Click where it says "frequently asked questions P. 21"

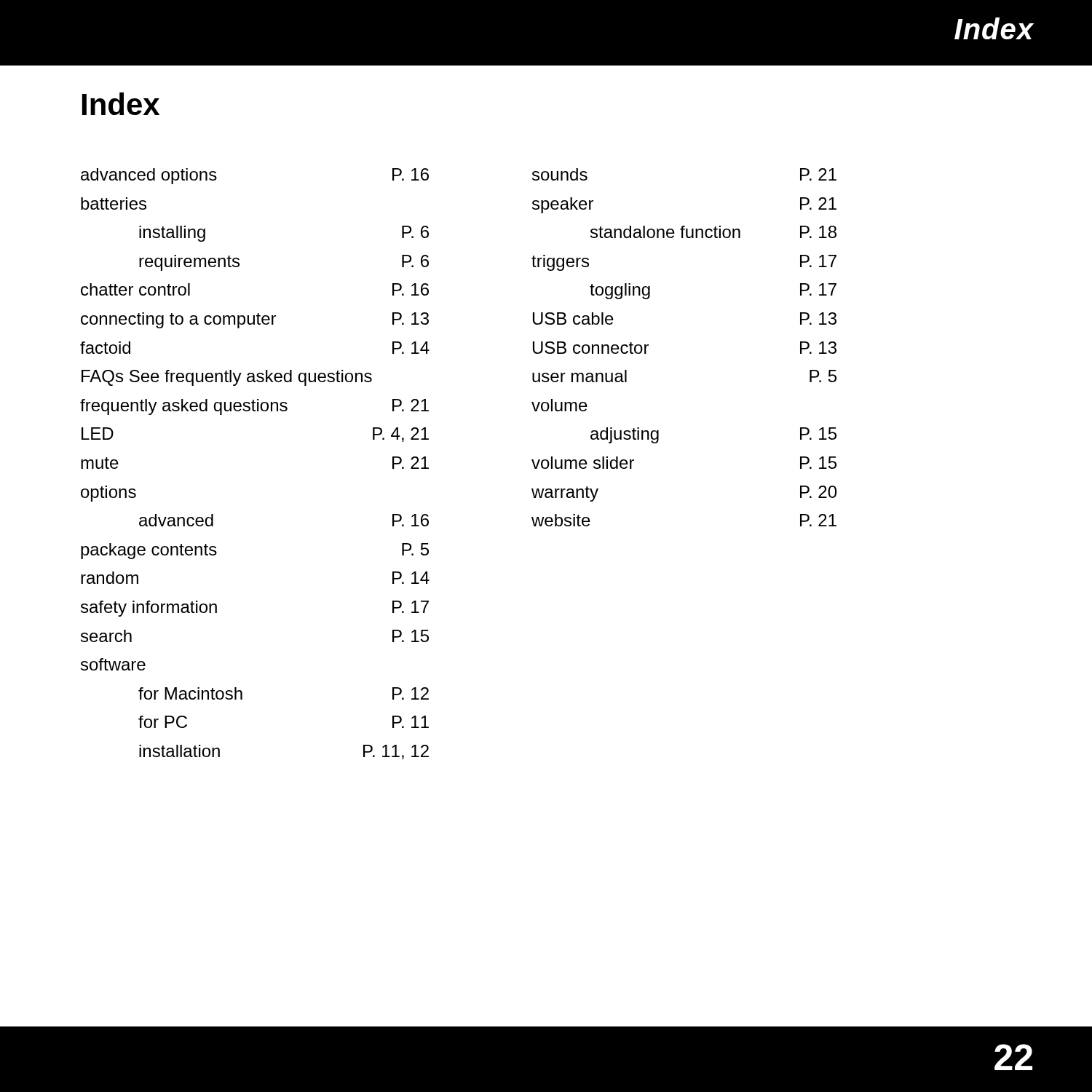pos(255,405)
